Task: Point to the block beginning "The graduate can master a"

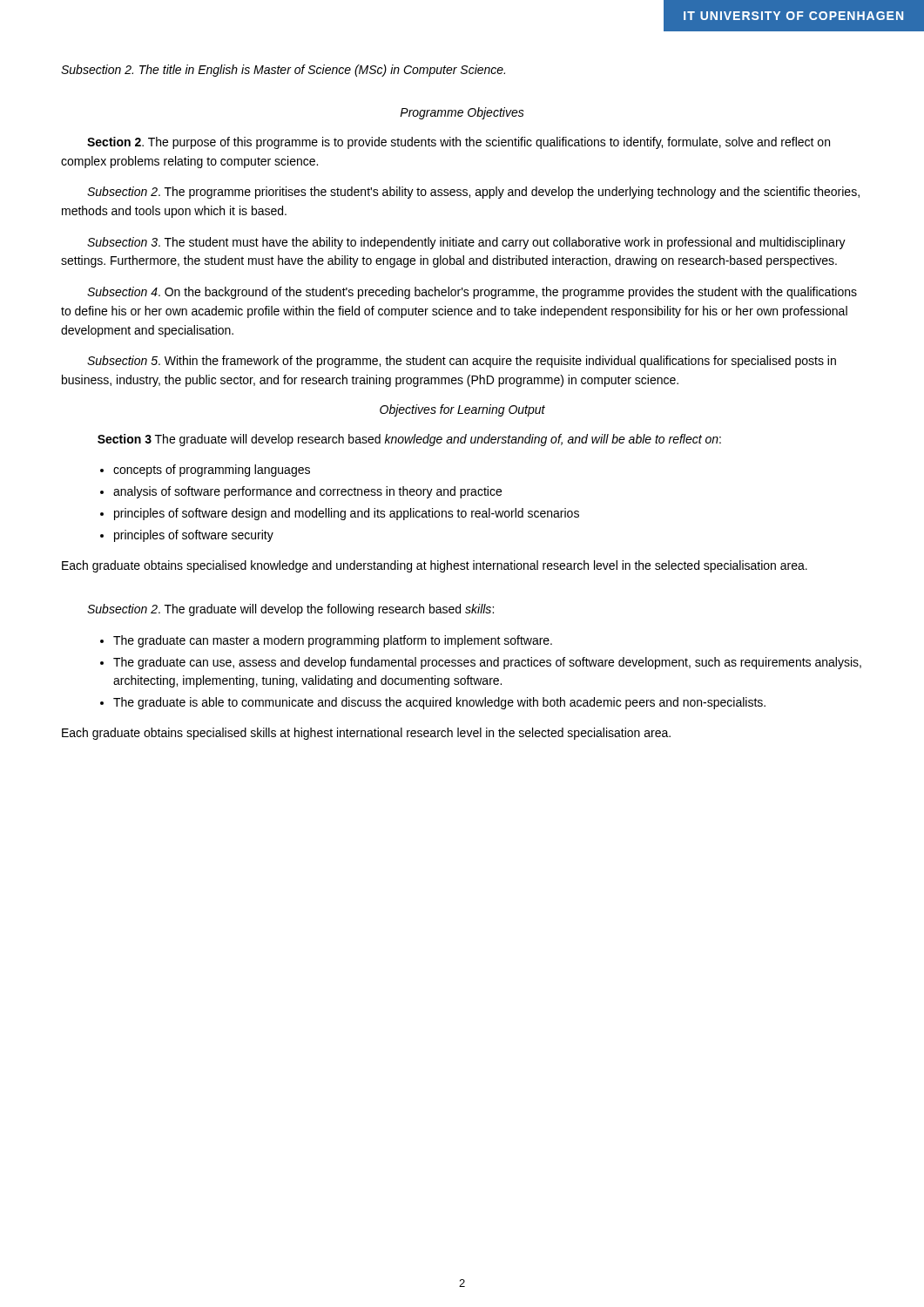Action: click(333, 640)
